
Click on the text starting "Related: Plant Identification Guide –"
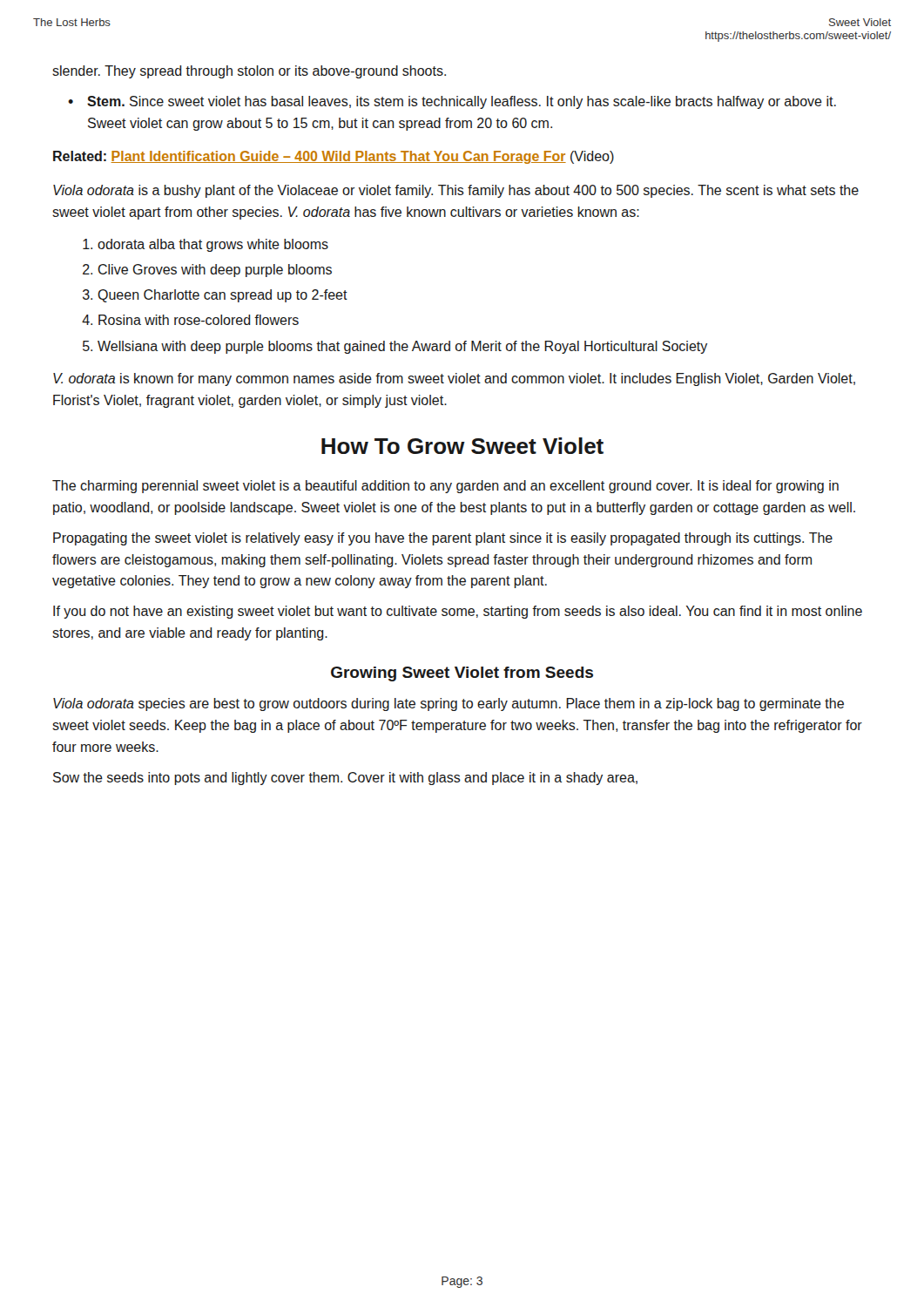(x=333, y=157)
